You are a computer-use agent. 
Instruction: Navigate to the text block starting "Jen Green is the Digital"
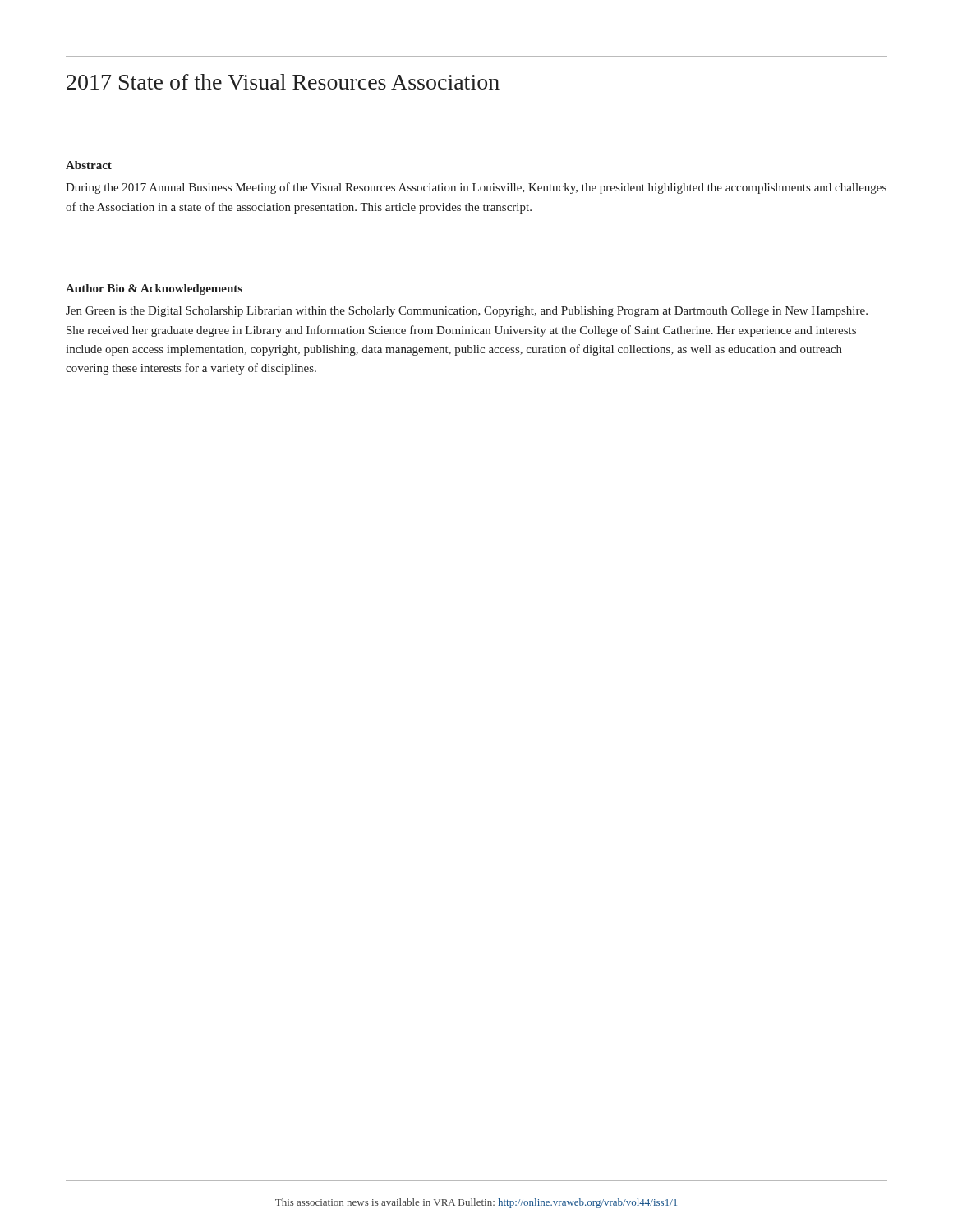point(476,340)
